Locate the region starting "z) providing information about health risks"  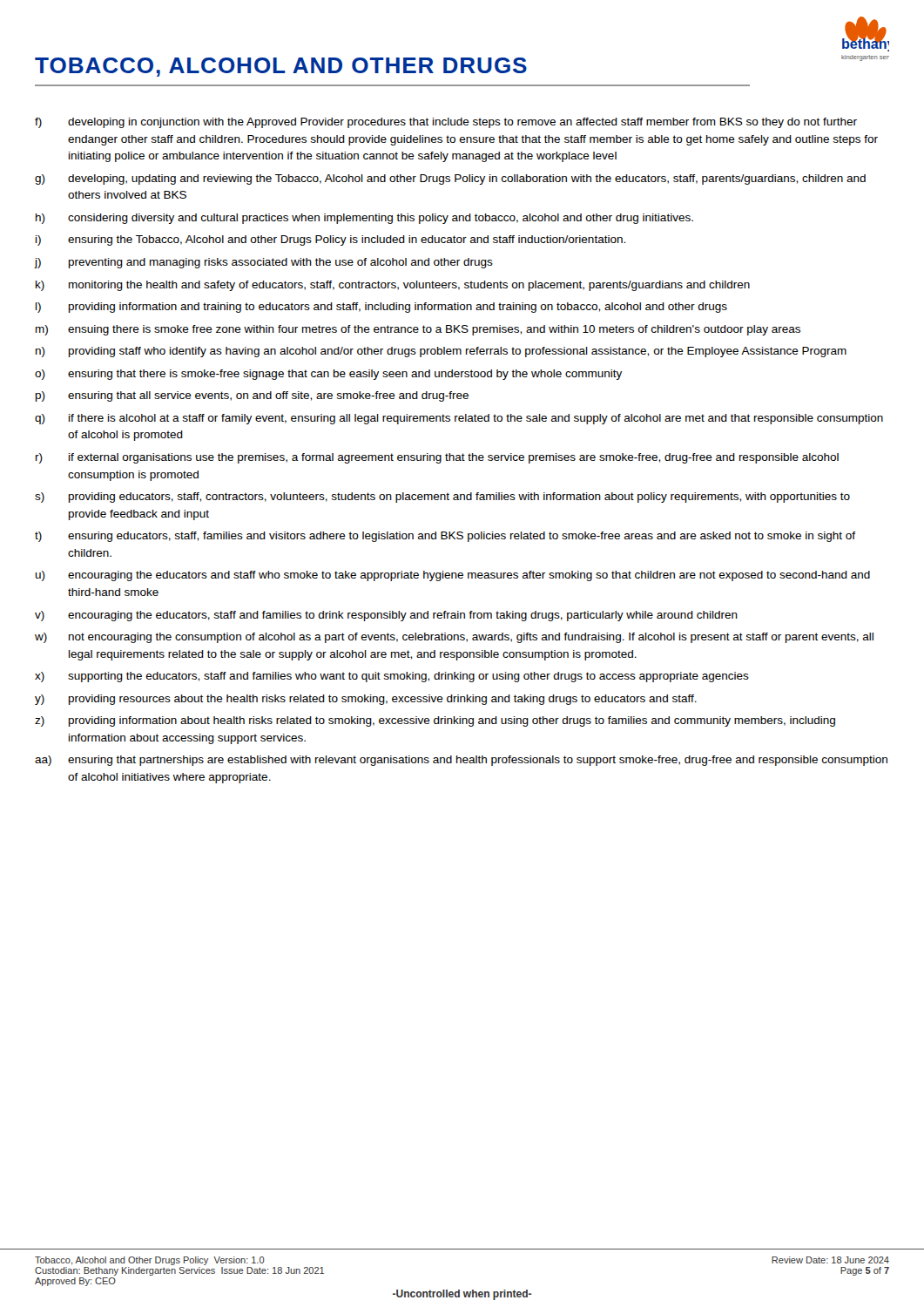coord(462,729)
